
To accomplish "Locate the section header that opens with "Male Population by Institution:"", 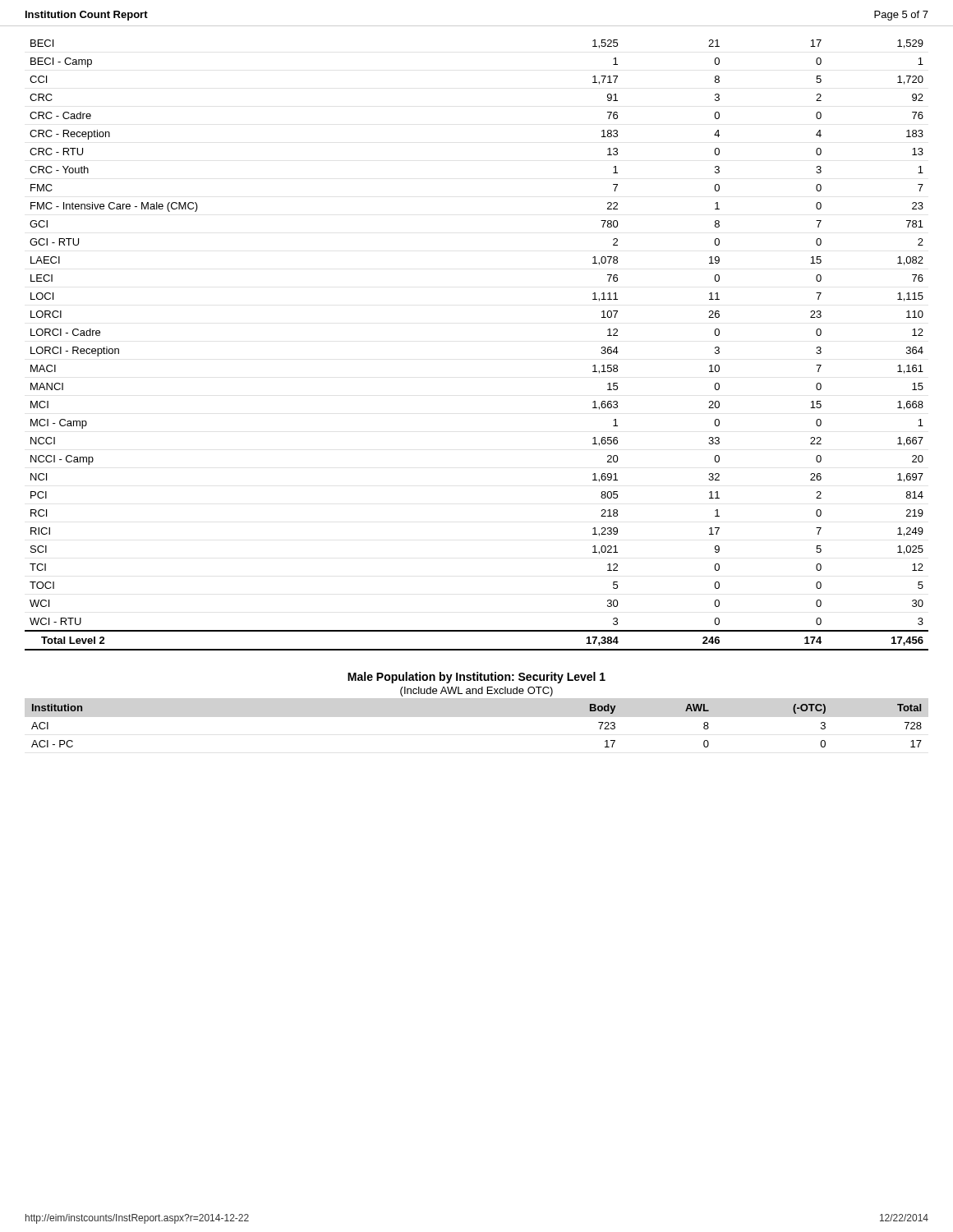I will [476, 683].
